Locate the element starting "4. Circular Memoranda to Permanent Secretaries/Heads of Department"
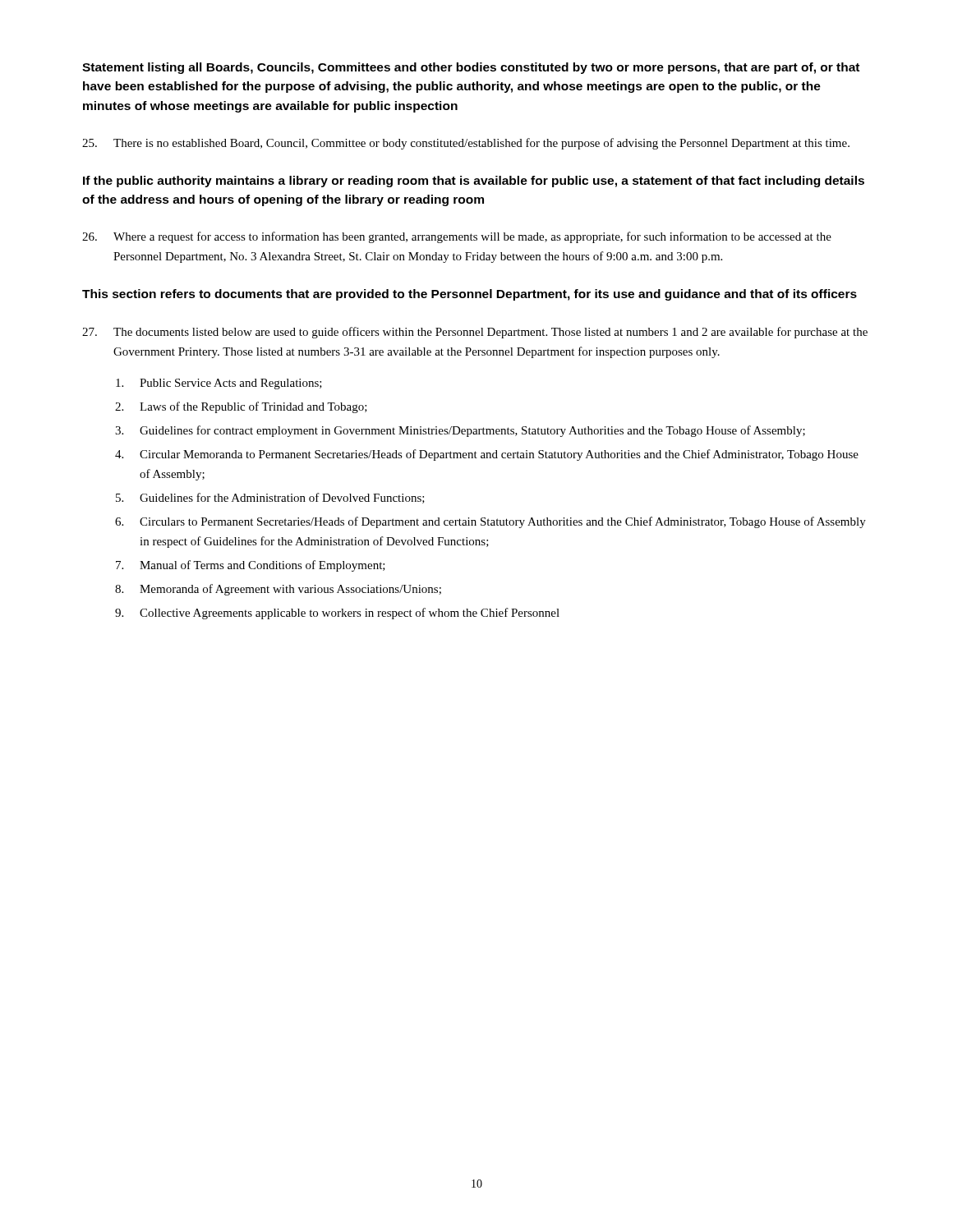The height and width of the screenshot is (1232, 953). pos(493,464)
